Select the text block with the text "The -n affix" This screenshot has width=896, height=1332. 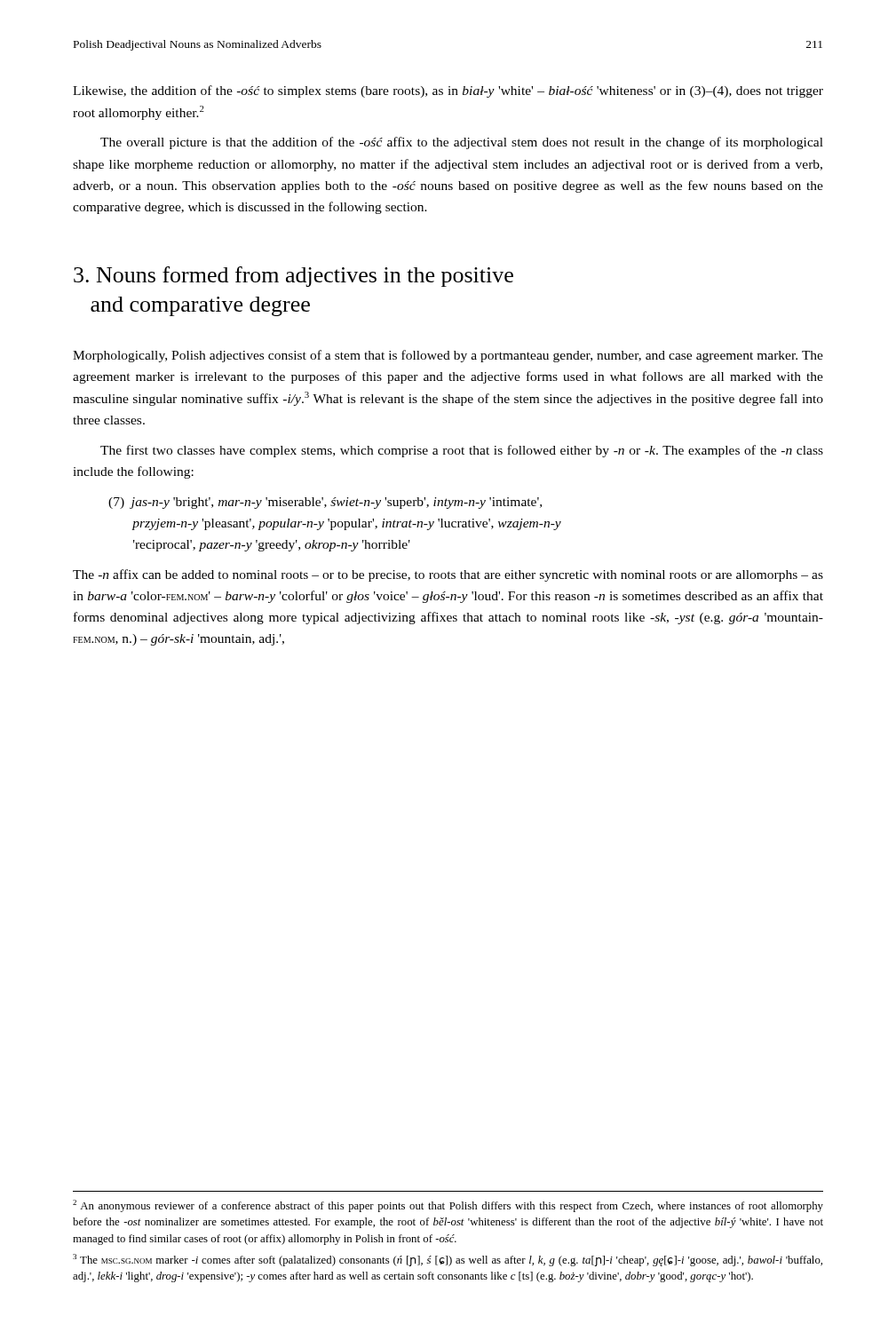(x=448, y=606)
